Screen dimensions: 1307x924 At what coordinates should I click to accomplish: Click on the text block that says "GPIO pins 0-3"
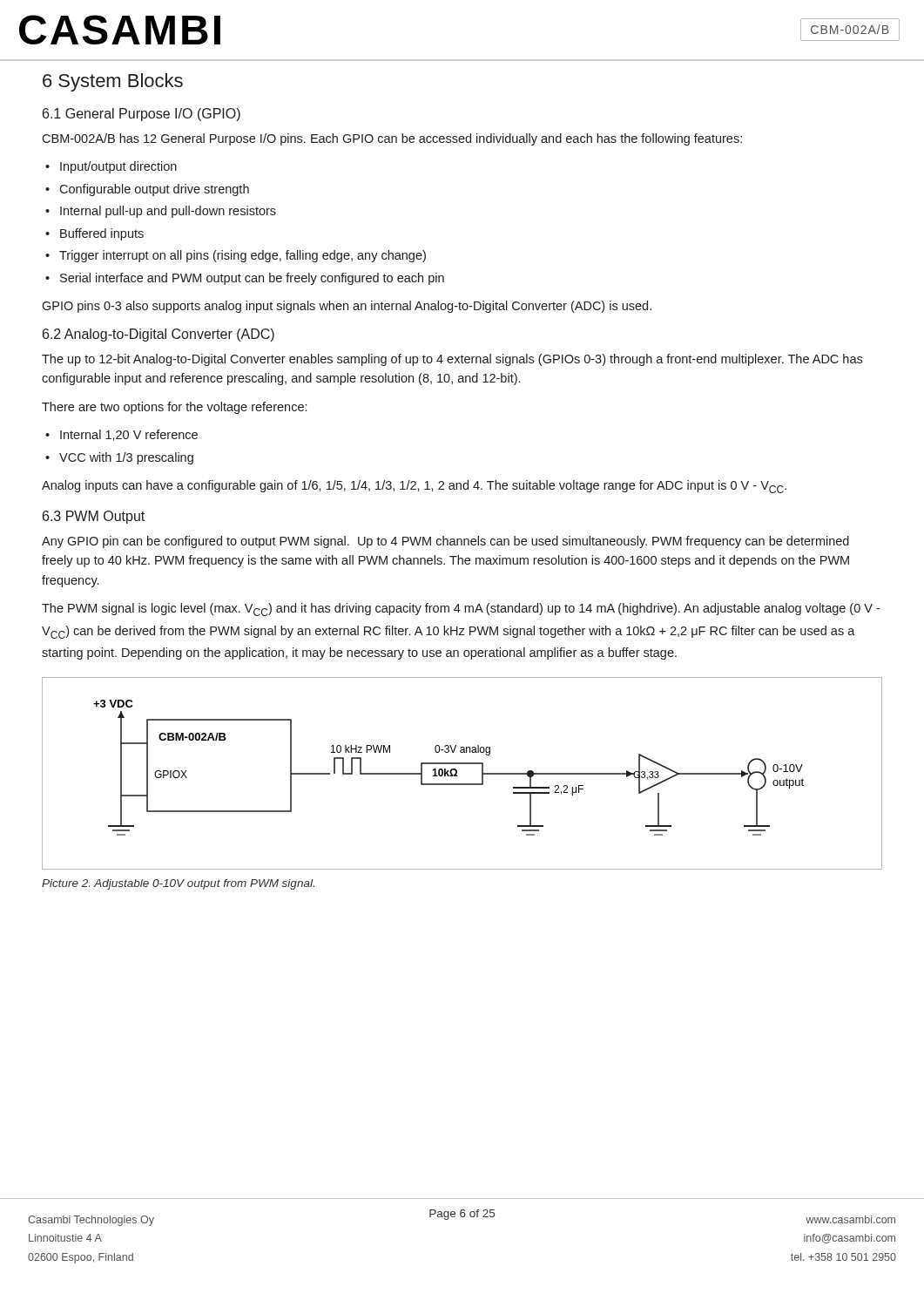tap(347, 306)
